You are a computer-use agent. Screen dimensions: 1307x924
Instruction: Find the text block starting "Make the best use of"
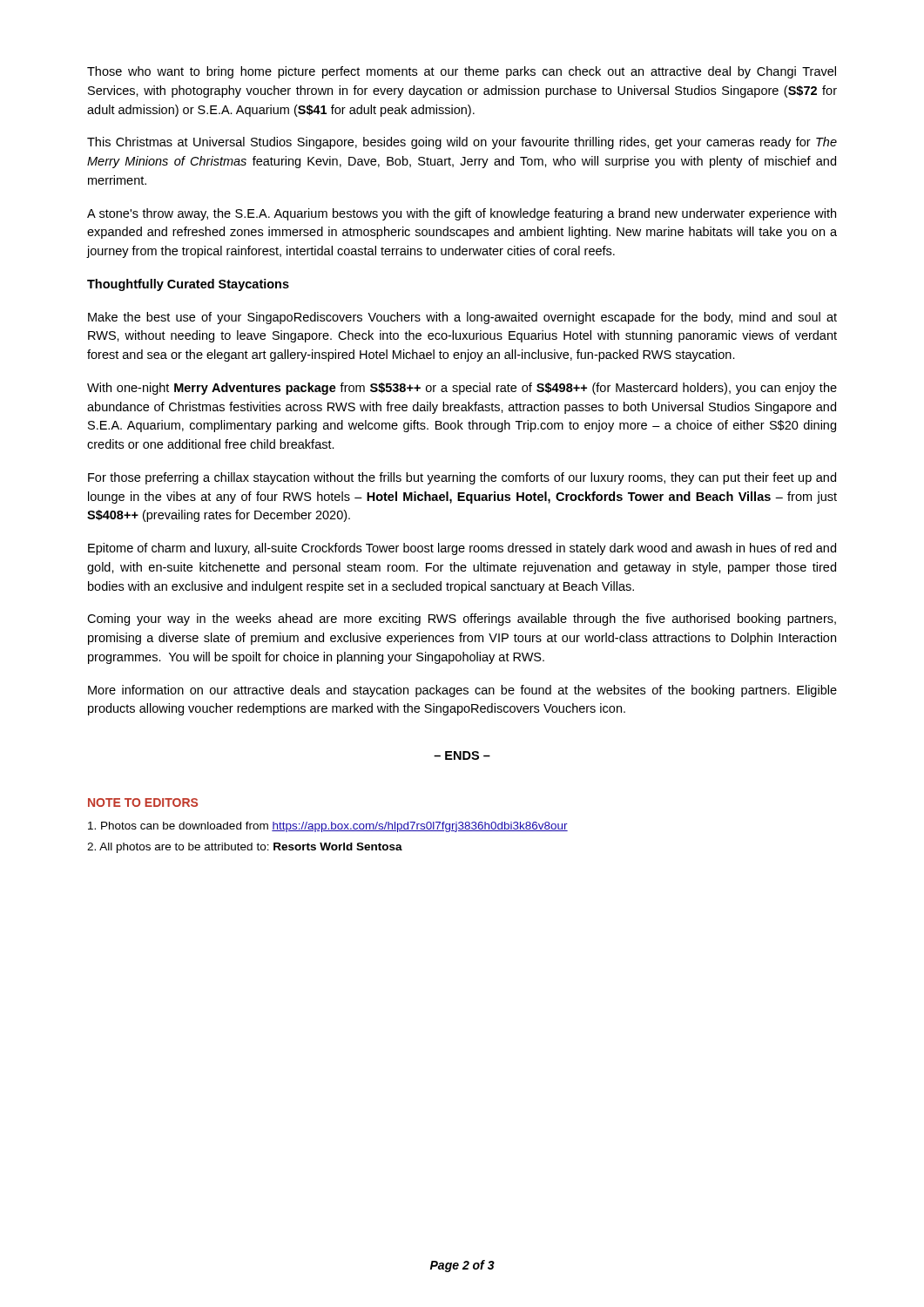point(462,336)
